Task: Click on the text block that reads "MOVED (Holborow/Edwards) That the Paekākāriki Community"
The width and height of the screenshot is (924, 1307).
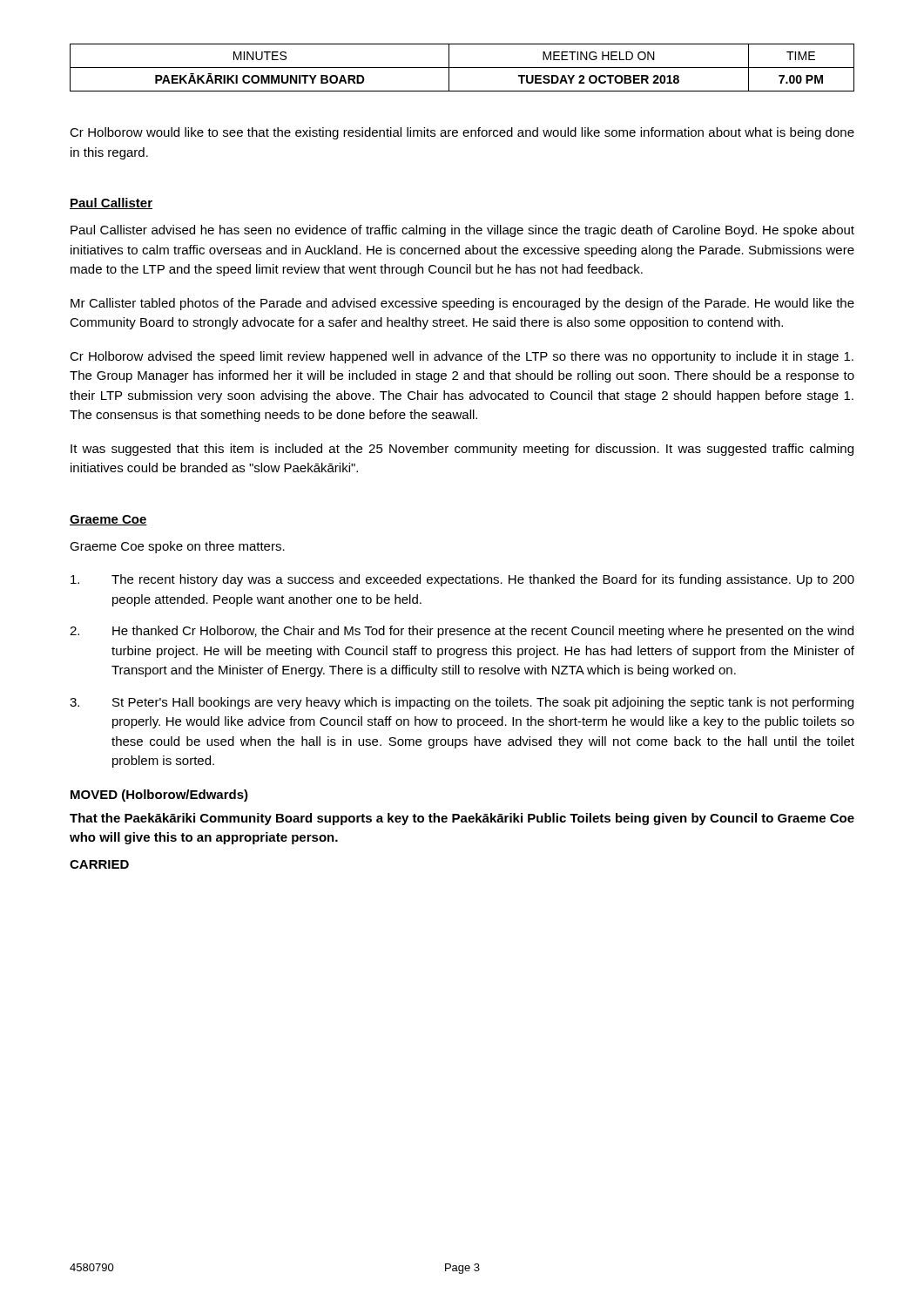Action: (x=462, y=817)
